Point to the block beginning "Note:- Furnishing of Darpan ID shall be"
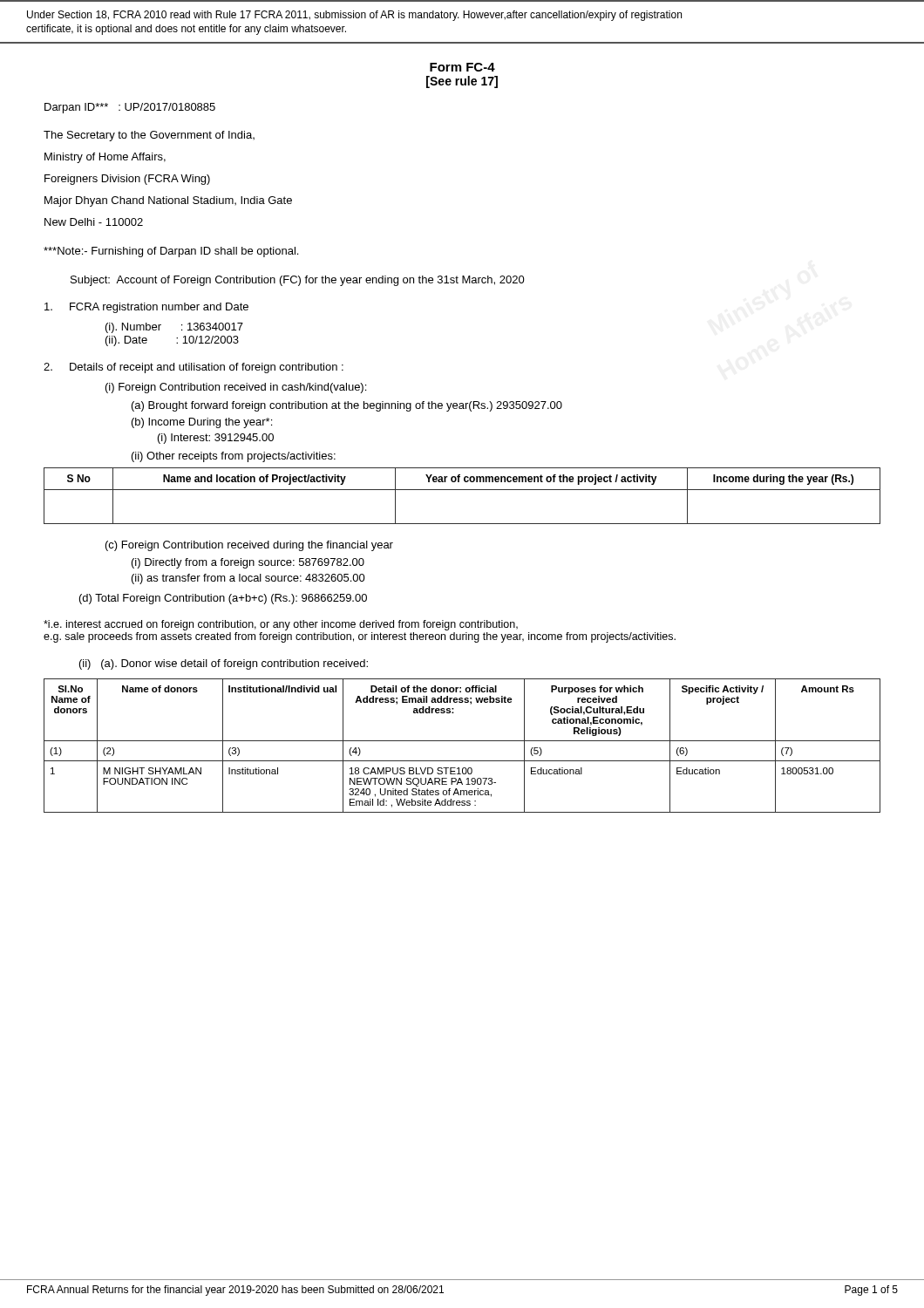 (x=171, y=251)
